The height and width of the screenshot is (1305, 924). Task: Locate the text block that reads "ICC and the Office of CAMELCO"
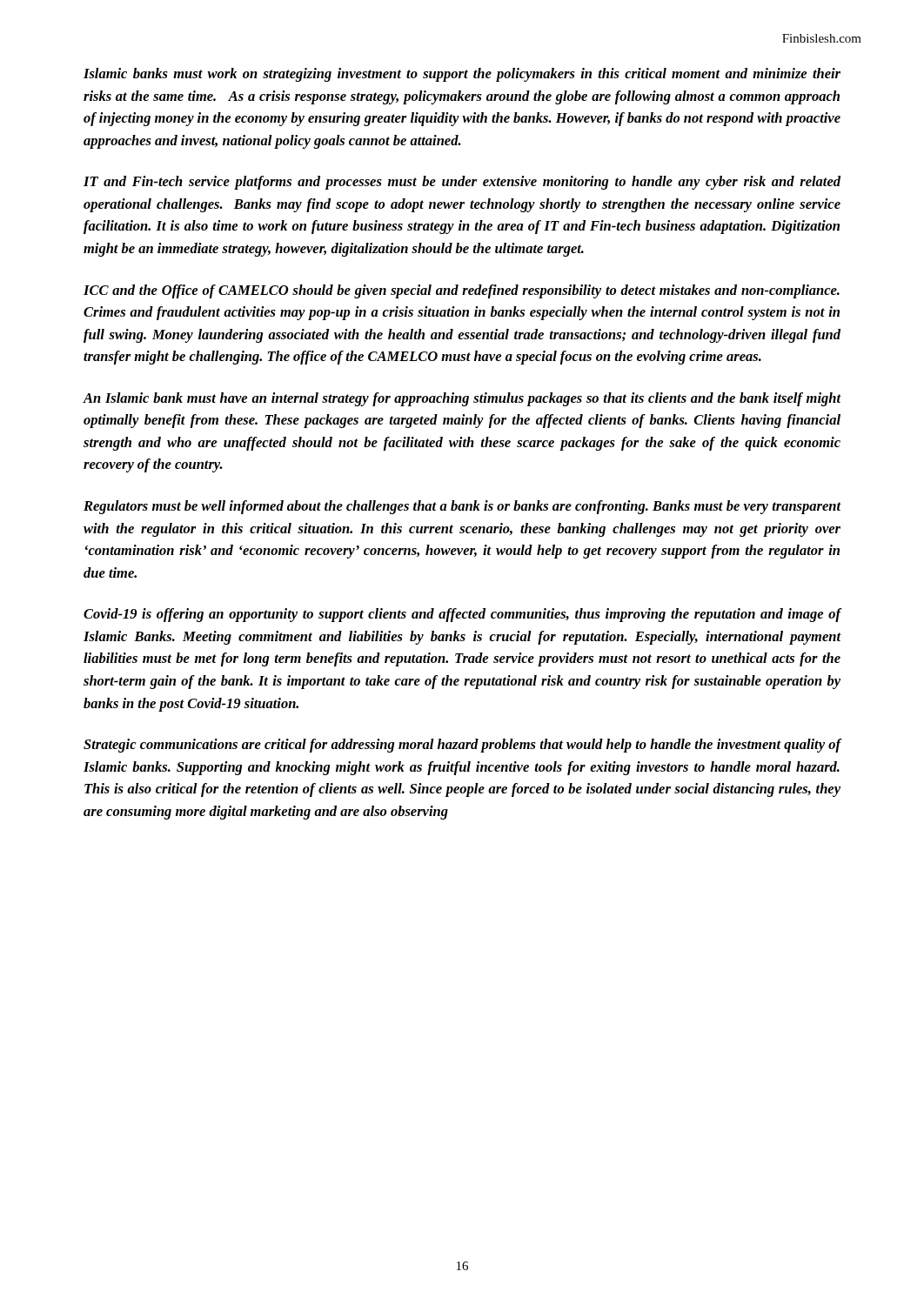(462, 323)
